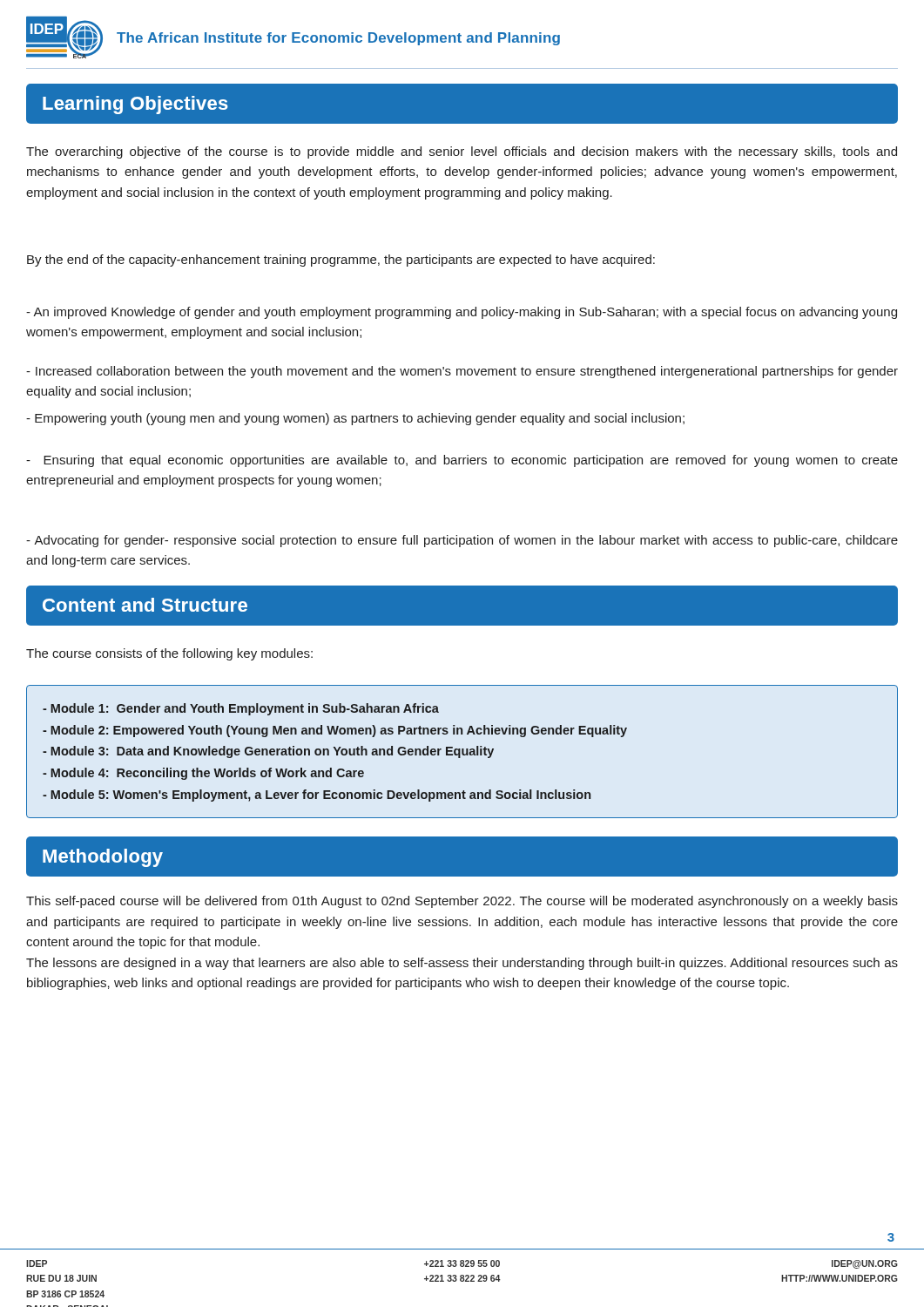Locate the block of text that opens with "By the end"

tap(341, 259)
